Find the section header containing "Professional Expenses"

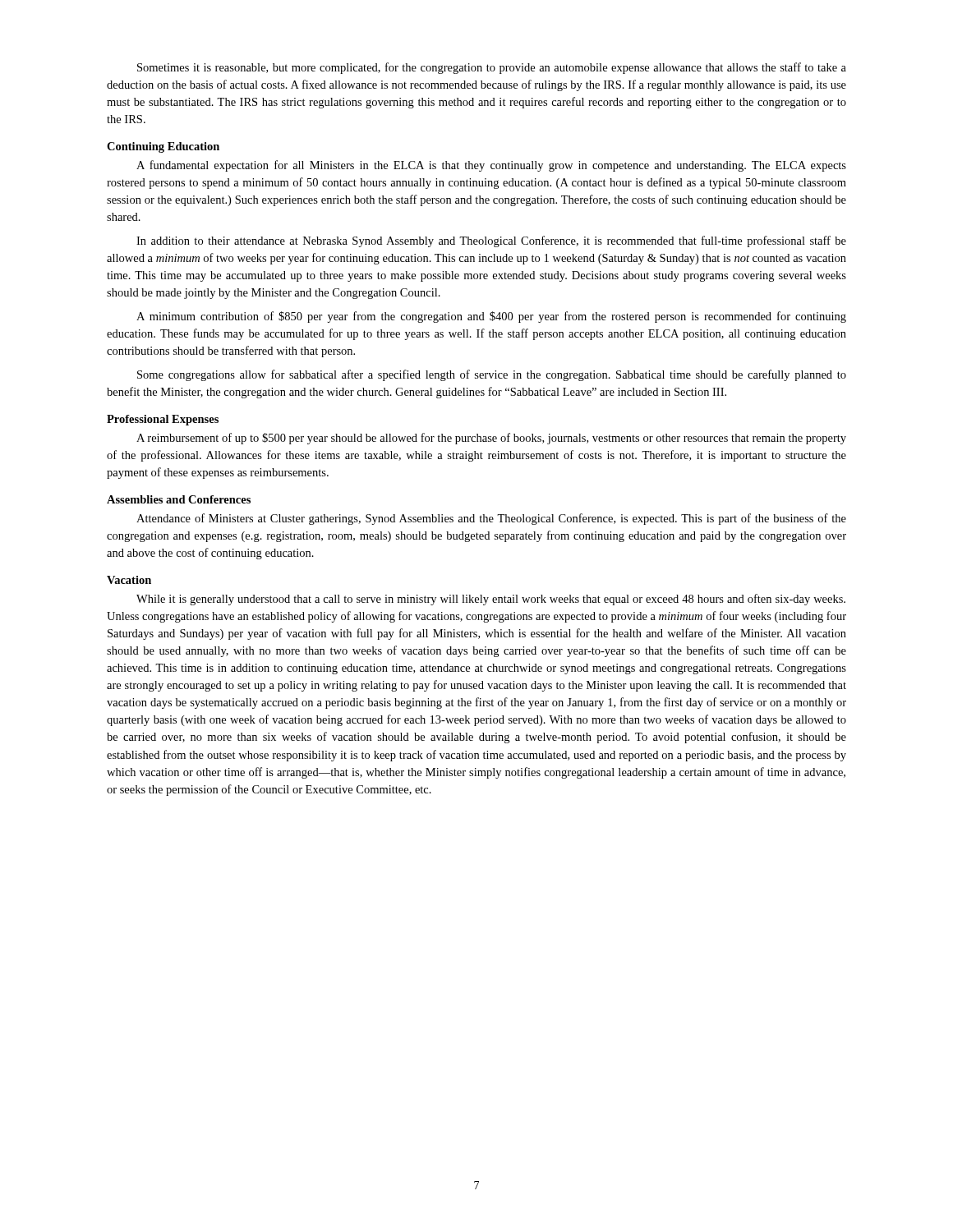163,419
